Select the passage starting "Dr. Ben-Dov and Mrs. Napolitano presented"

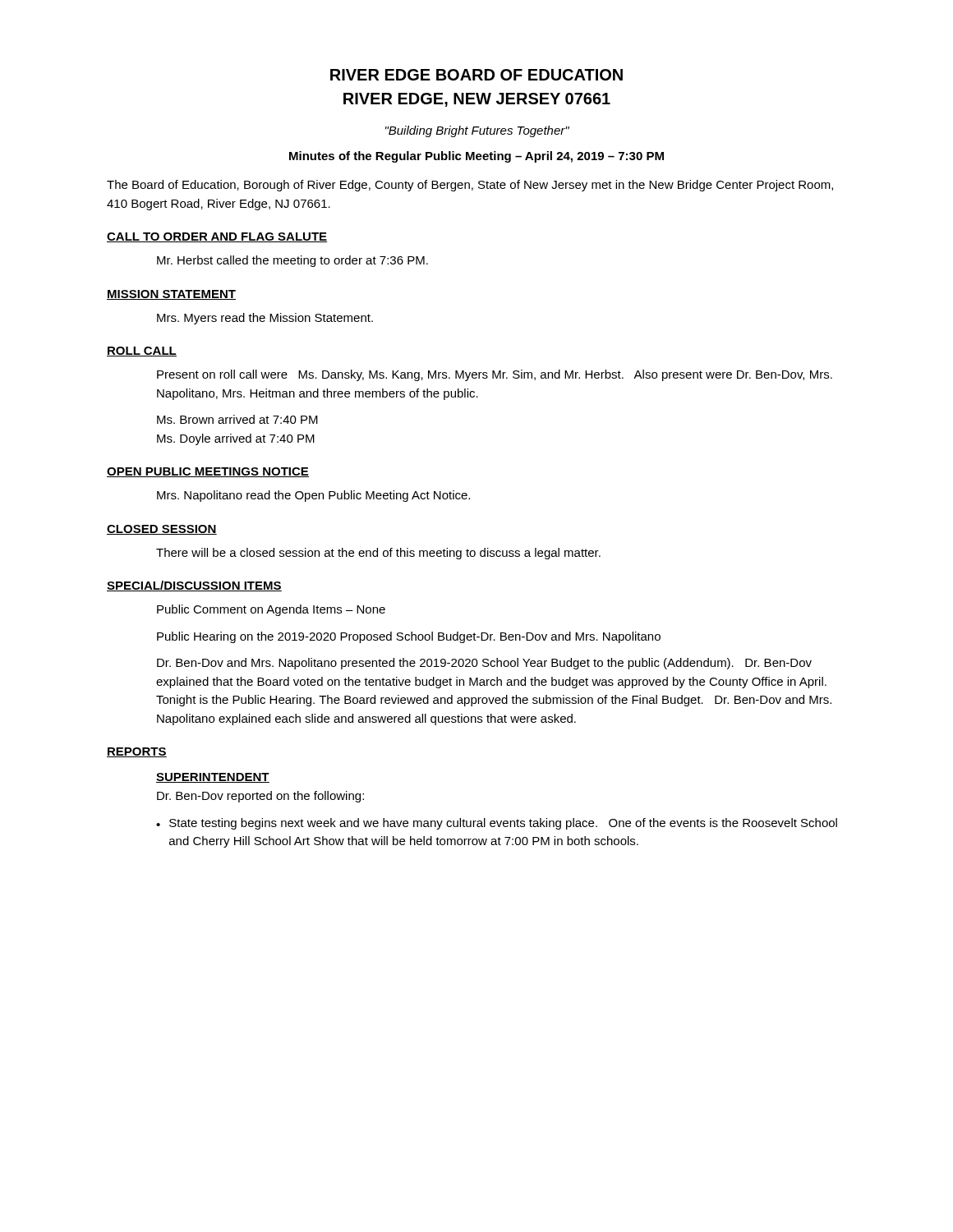[495, 690]
